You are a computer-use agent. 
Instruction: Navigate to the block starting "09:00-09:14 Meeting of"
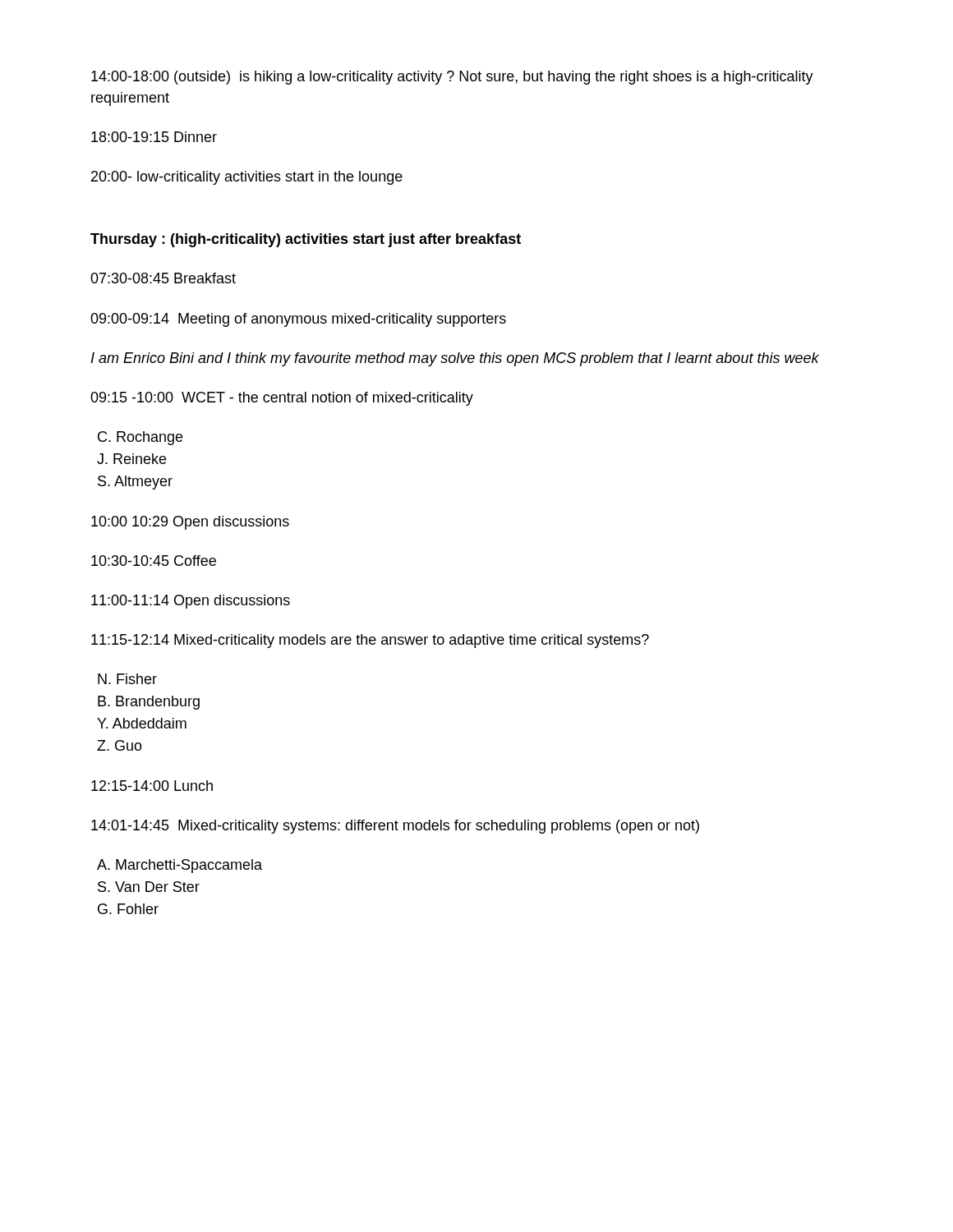point(298,318)
